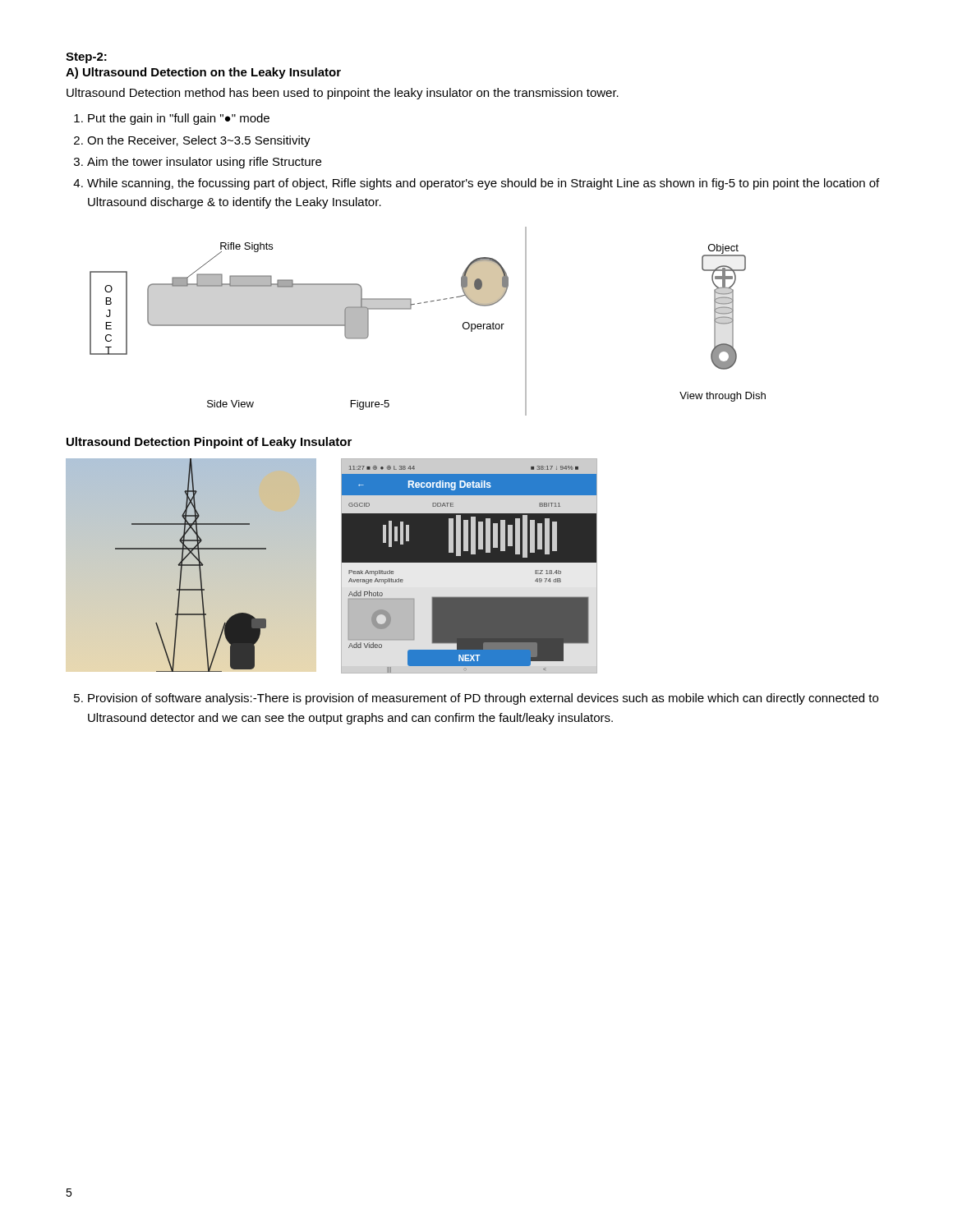
Task: Find the photo
Action: tap(191, 565)
